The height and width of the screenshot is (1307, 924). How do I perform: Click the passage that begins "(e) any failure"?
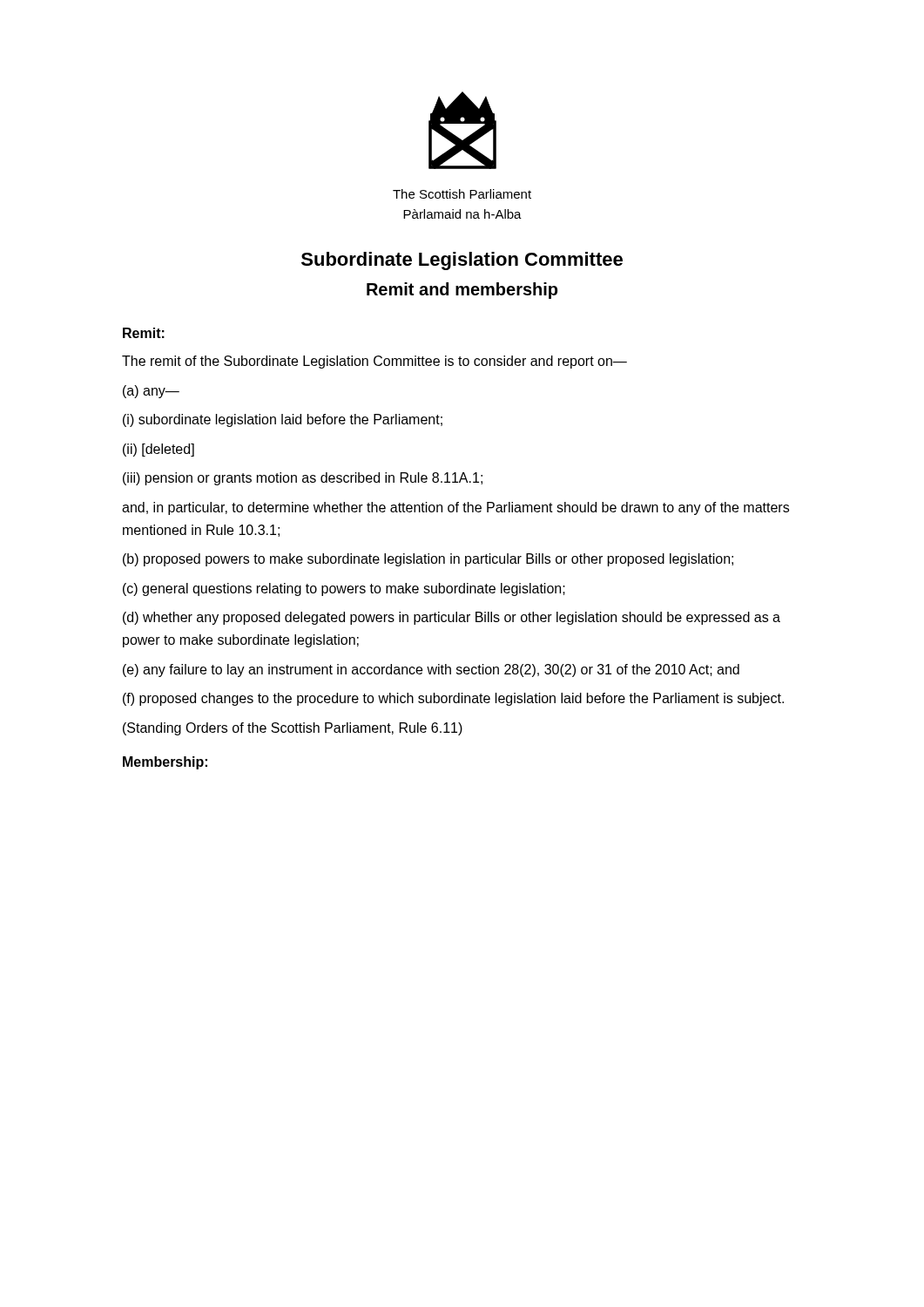(431, 669)
